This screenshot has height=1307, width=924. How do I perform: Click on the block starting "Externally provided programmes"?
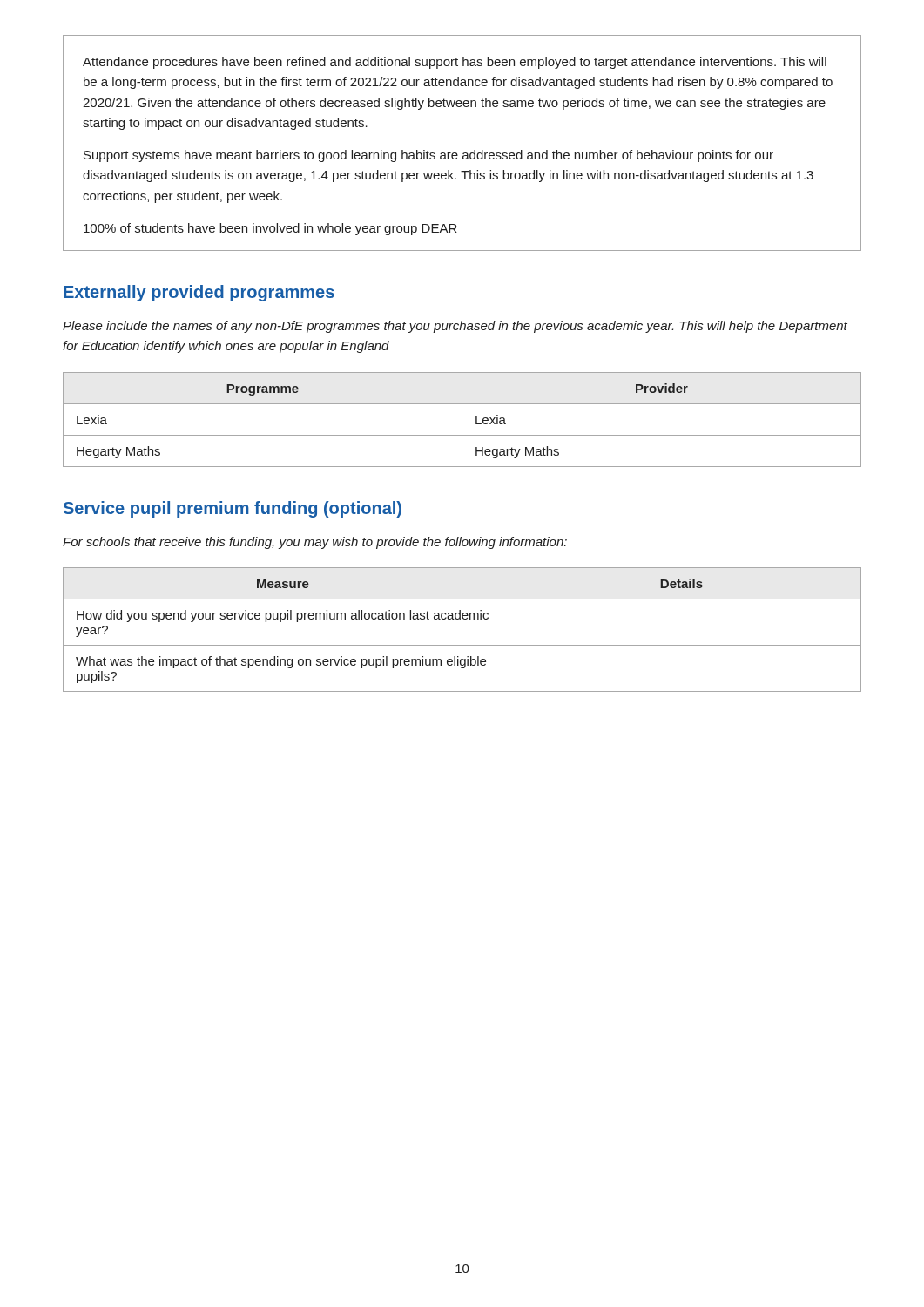point(199,293)
